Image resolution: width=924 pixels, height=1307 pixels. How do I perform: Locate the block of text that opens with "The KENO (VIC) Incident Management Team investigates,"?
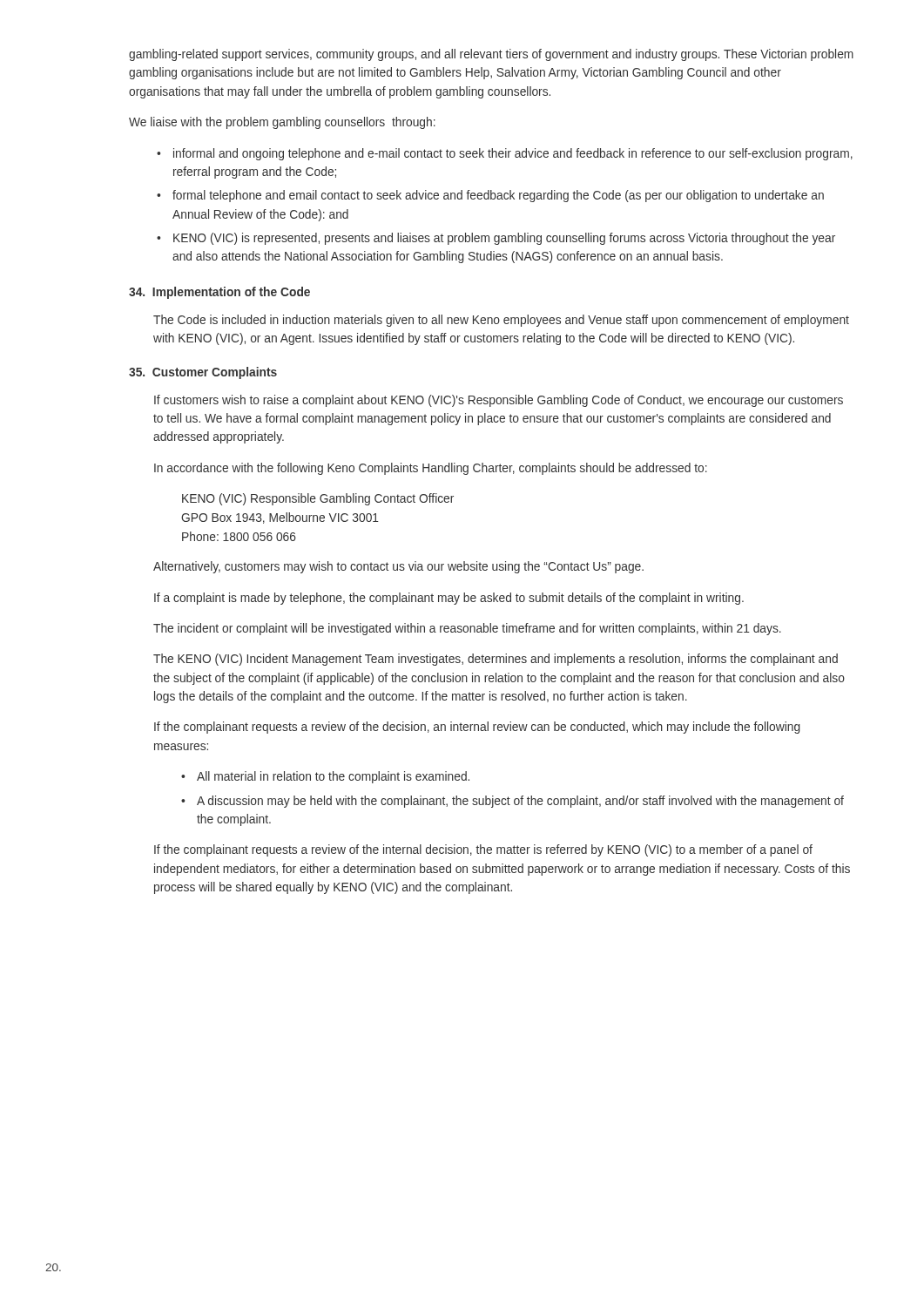point(499,678)
